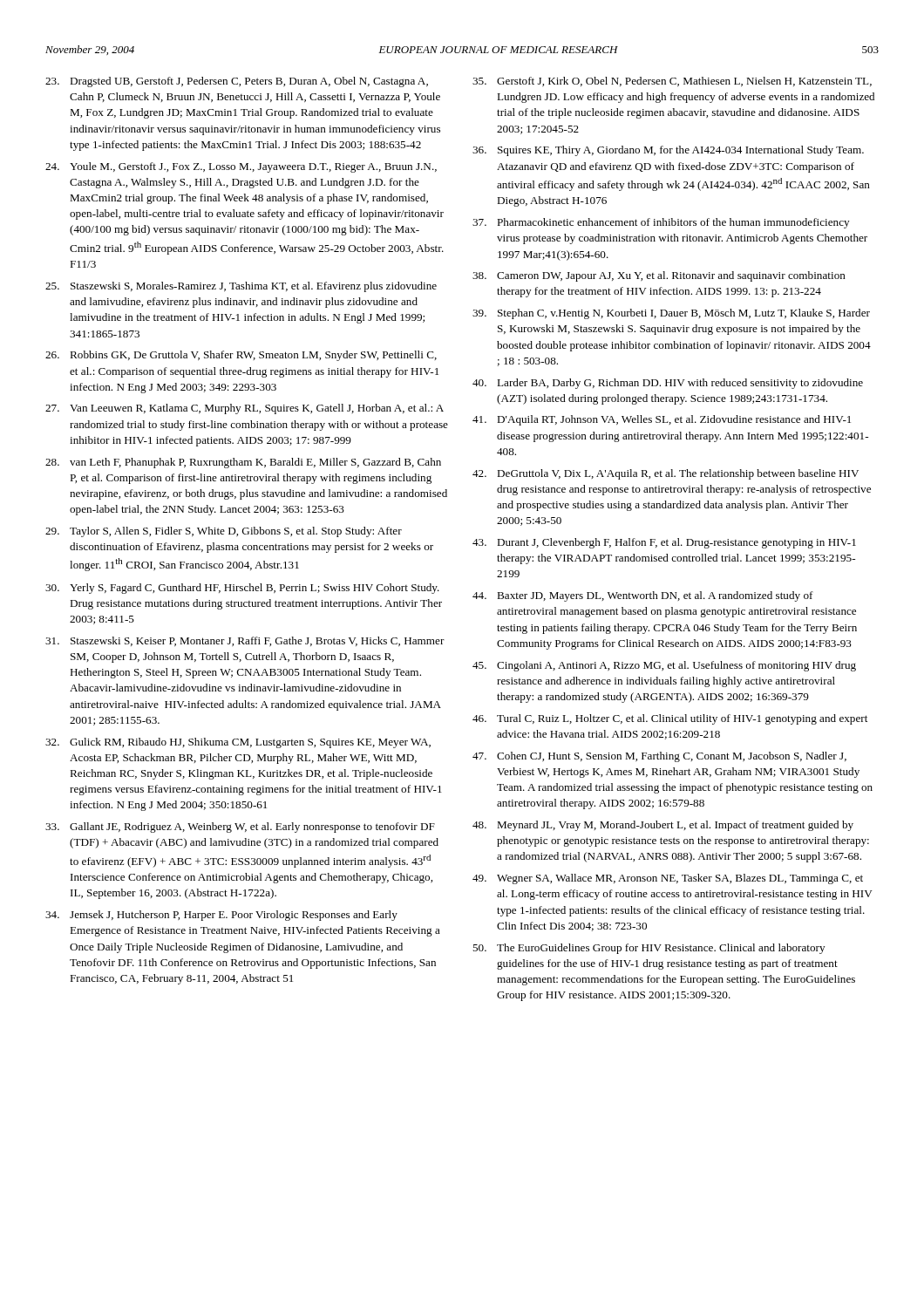Viewport: 924px width, 1308px height.
Task: Locate the block starting "46. Tural C, Ruiz"
Action: [674, 726]
